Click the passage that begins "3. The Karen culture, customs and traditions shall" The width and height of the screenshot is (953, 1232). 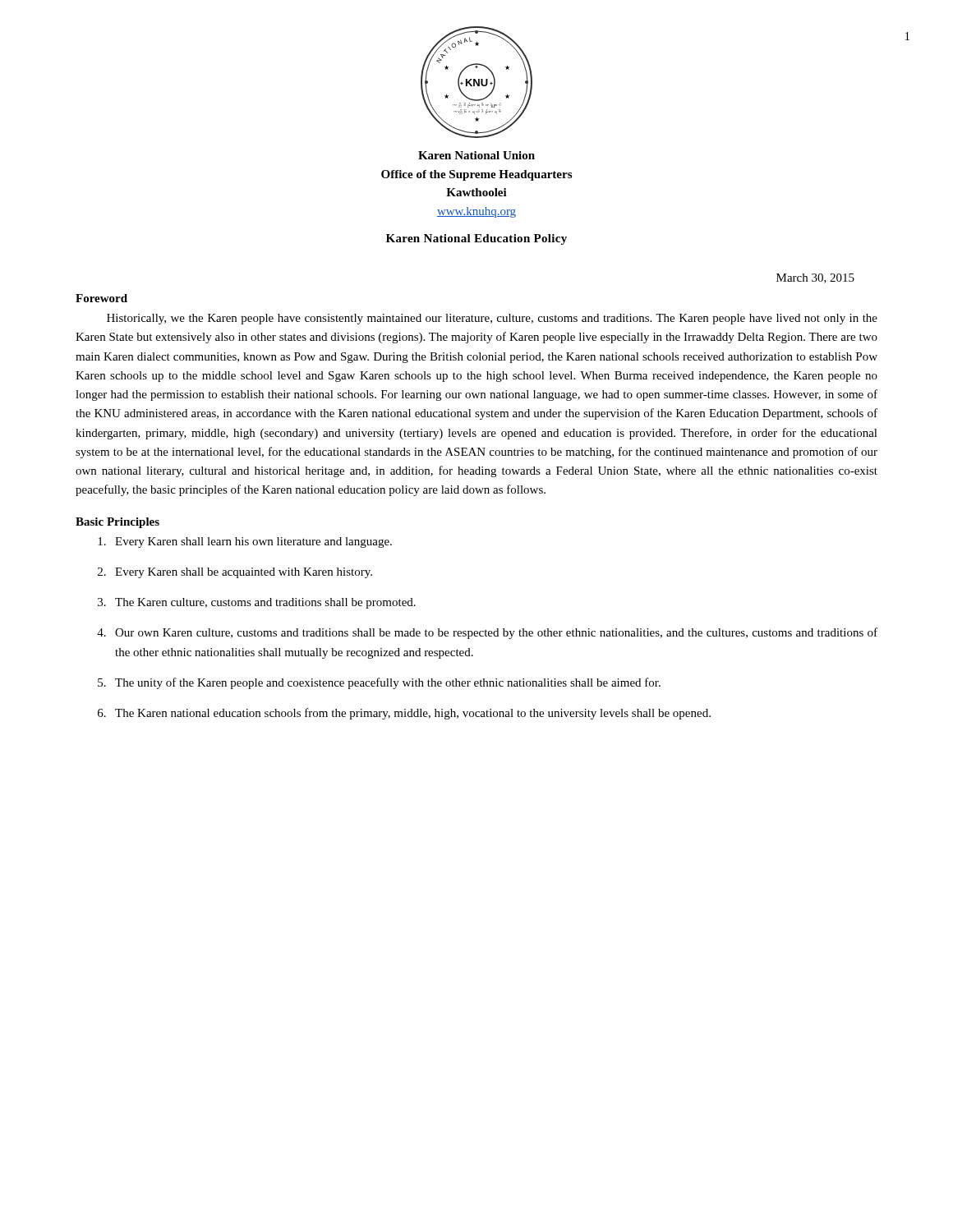[x=257, y=603]
